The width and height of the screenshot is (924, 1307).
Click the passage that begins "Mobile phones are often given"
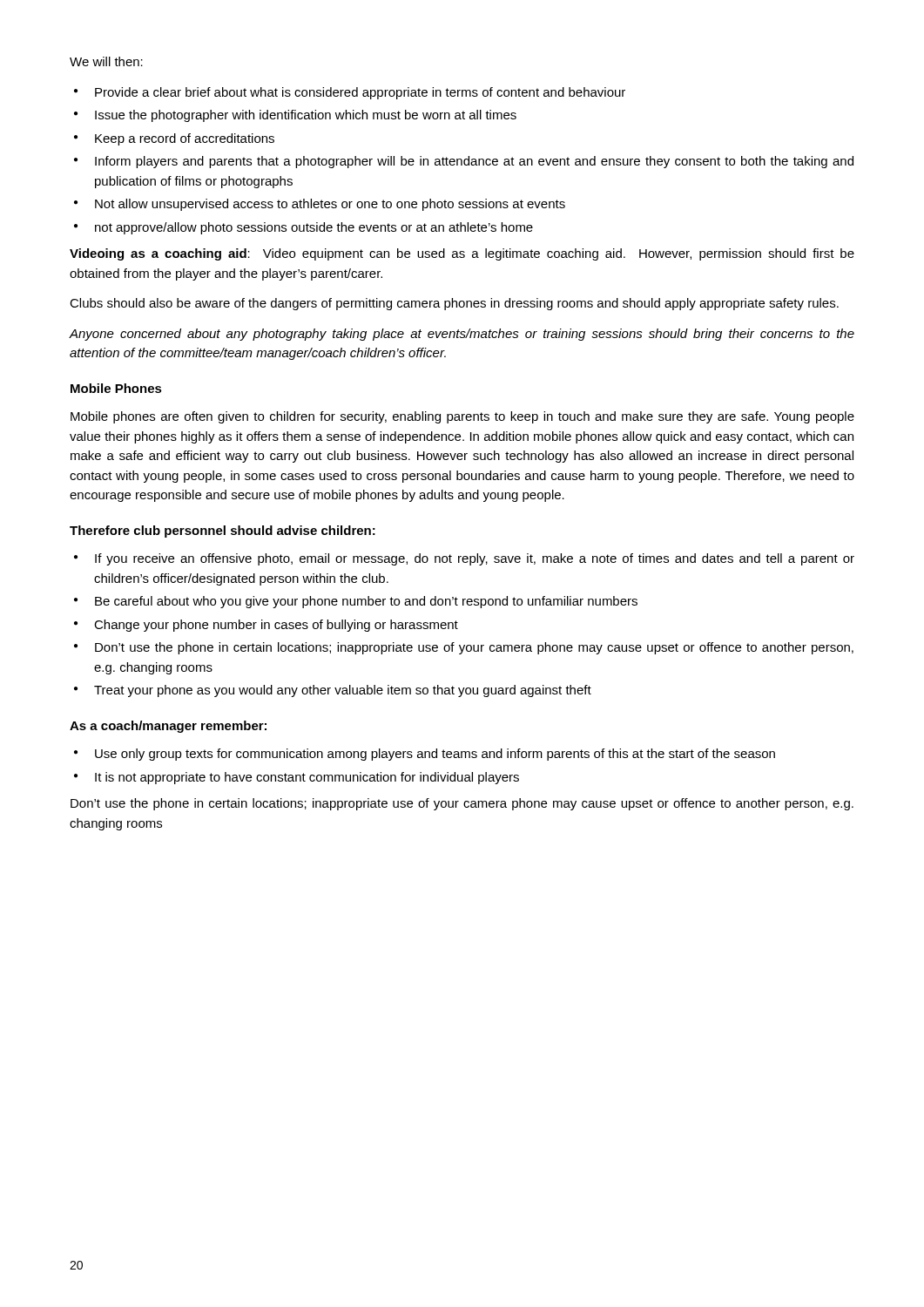(x=462, y=456)
